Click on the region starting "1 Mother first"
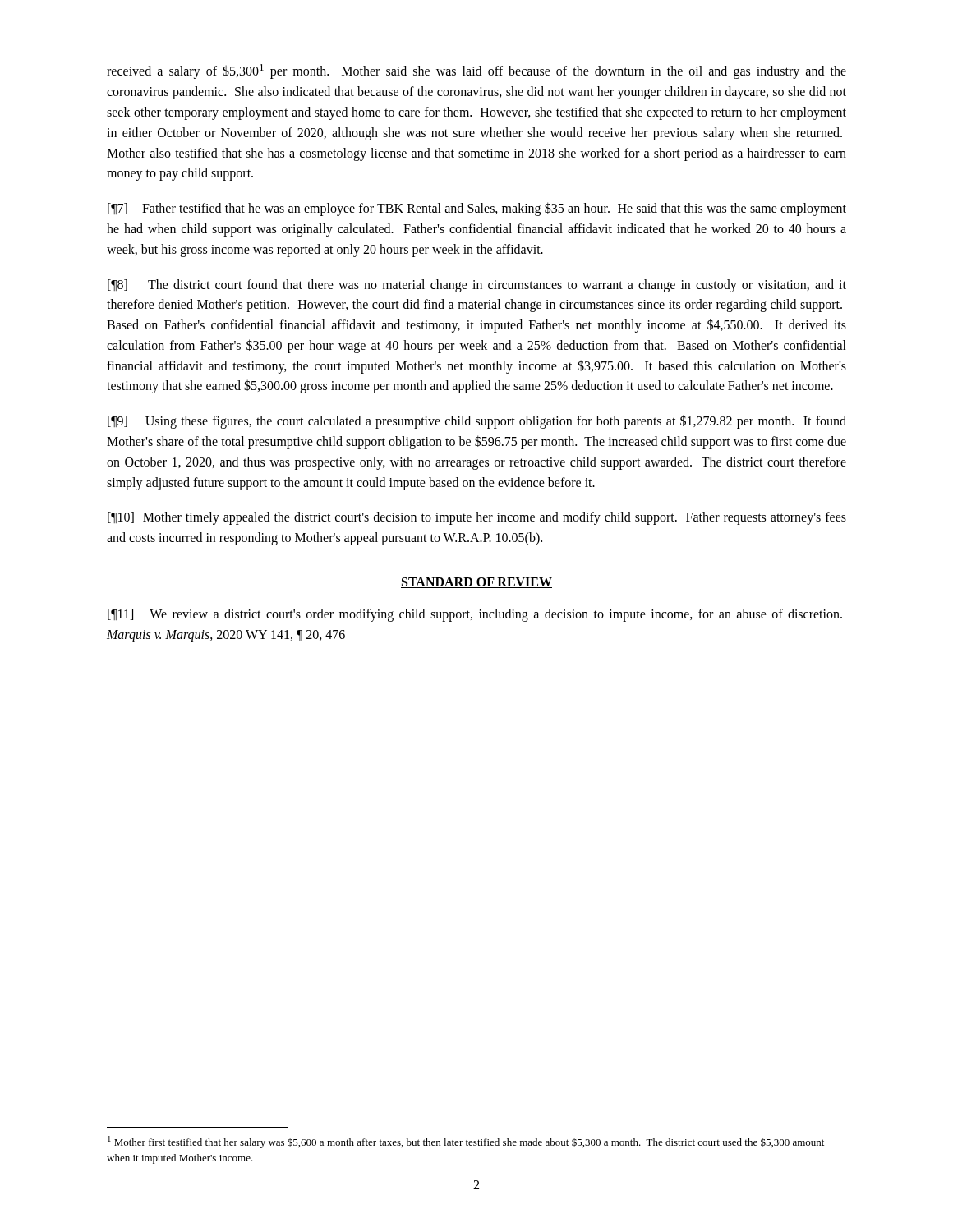Screen dimensions: 1232x953 (466, 1149)
